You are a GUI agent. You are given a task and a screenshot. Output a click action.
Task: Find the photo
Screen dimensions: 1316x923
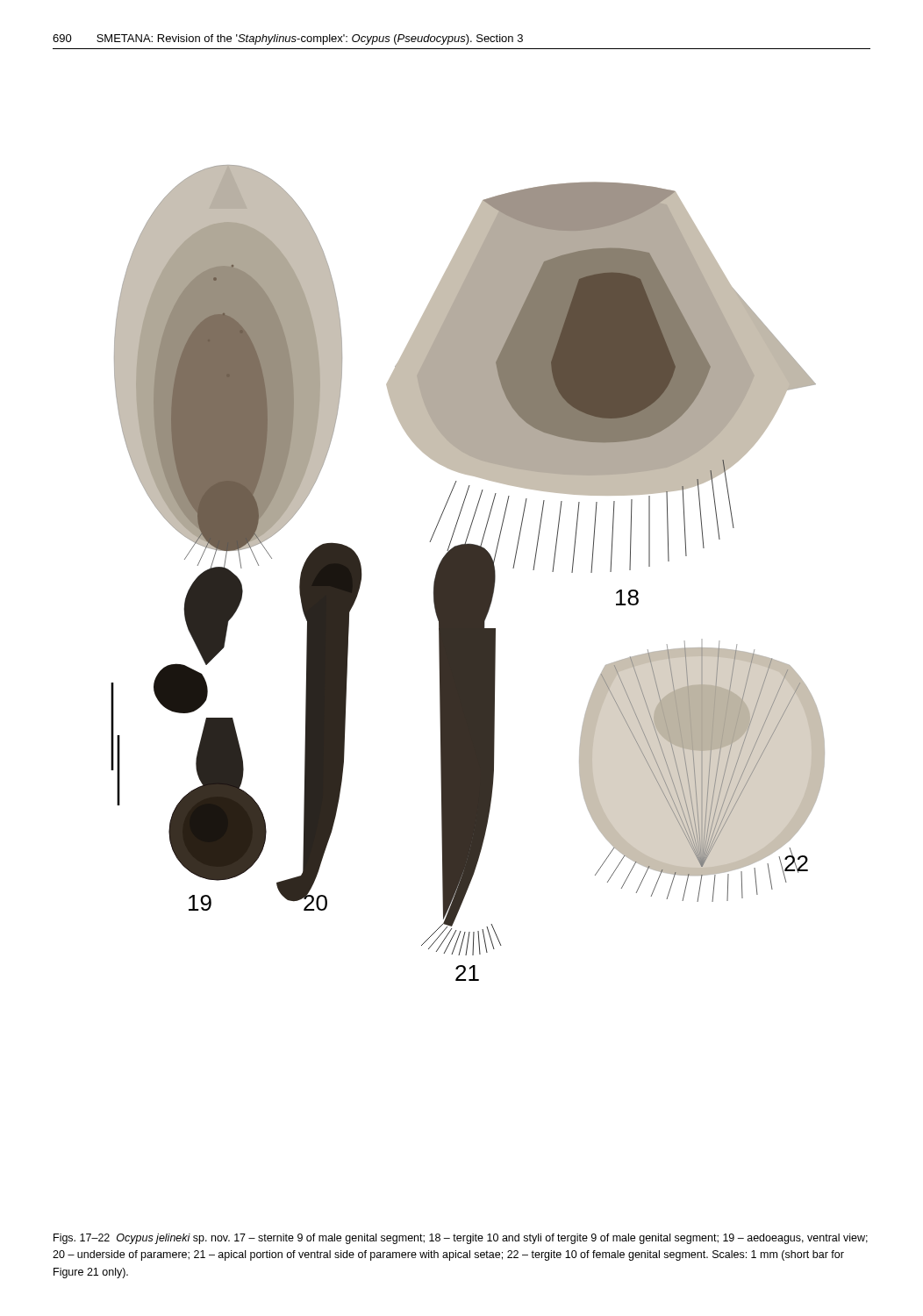[462, 603]
